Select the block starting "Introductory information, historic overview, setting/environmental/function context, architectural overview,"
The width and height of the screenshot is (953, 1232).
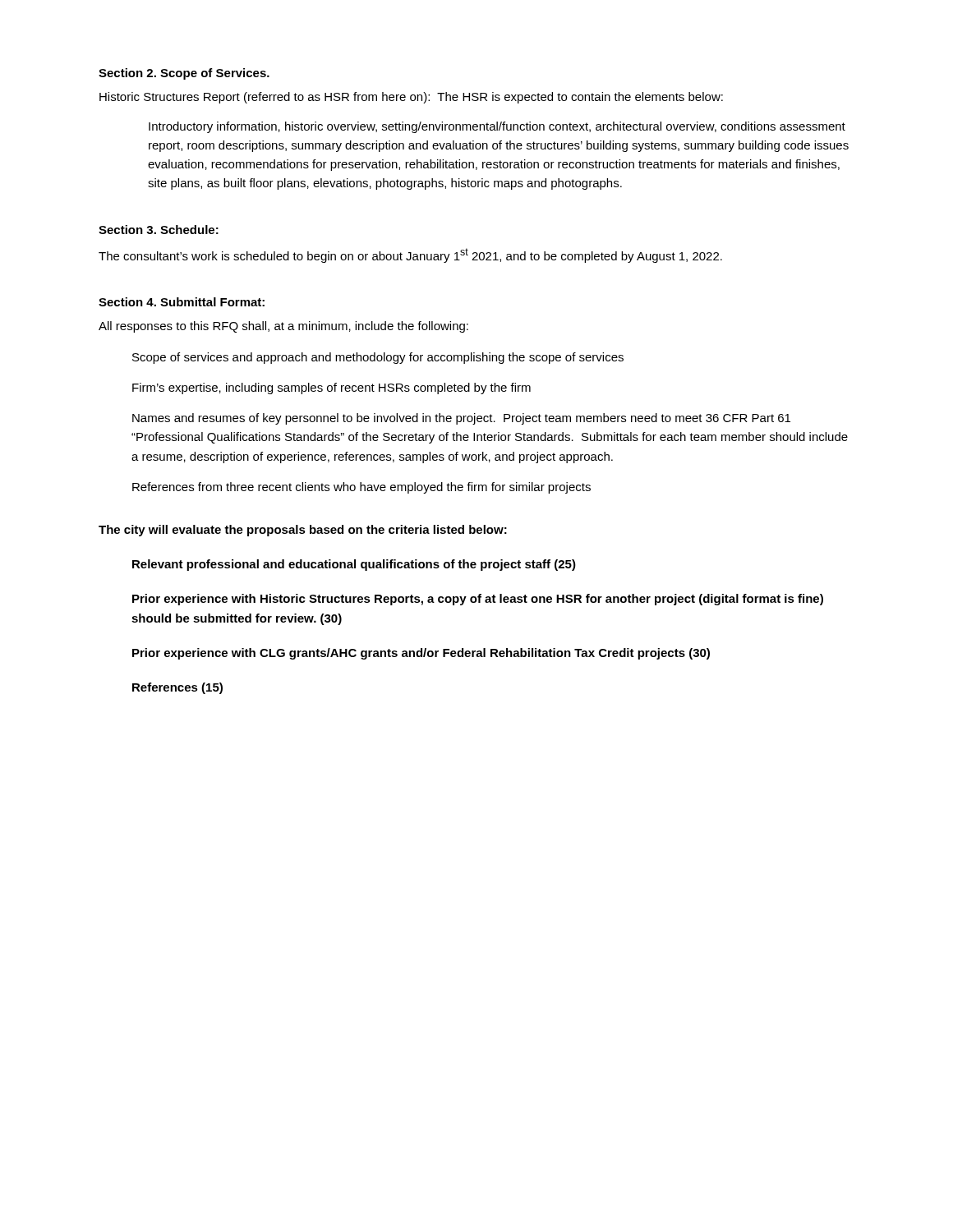point(498,154)
